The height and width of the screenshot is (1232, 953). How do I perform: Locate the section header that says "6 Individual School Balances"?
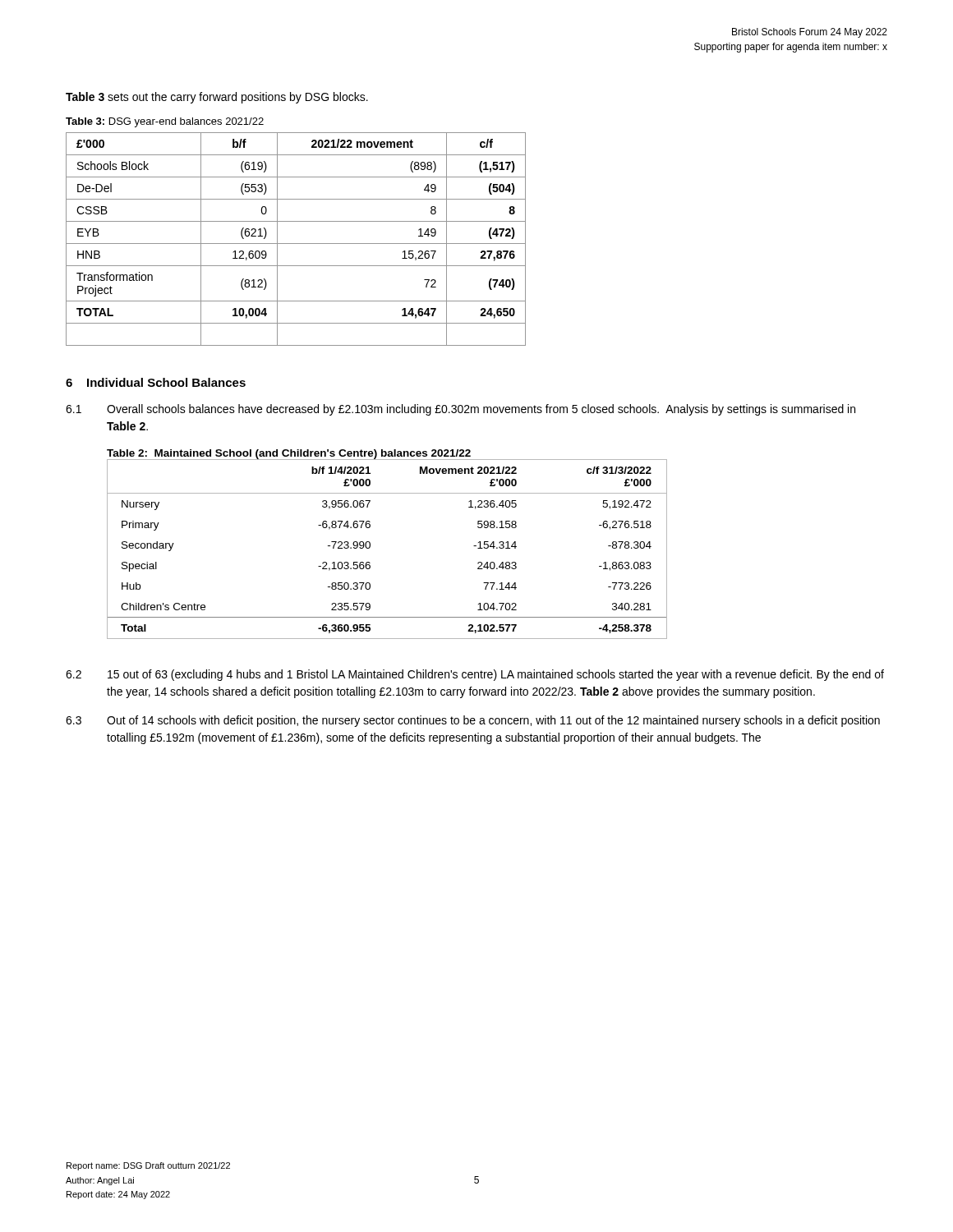coord(156,382)
